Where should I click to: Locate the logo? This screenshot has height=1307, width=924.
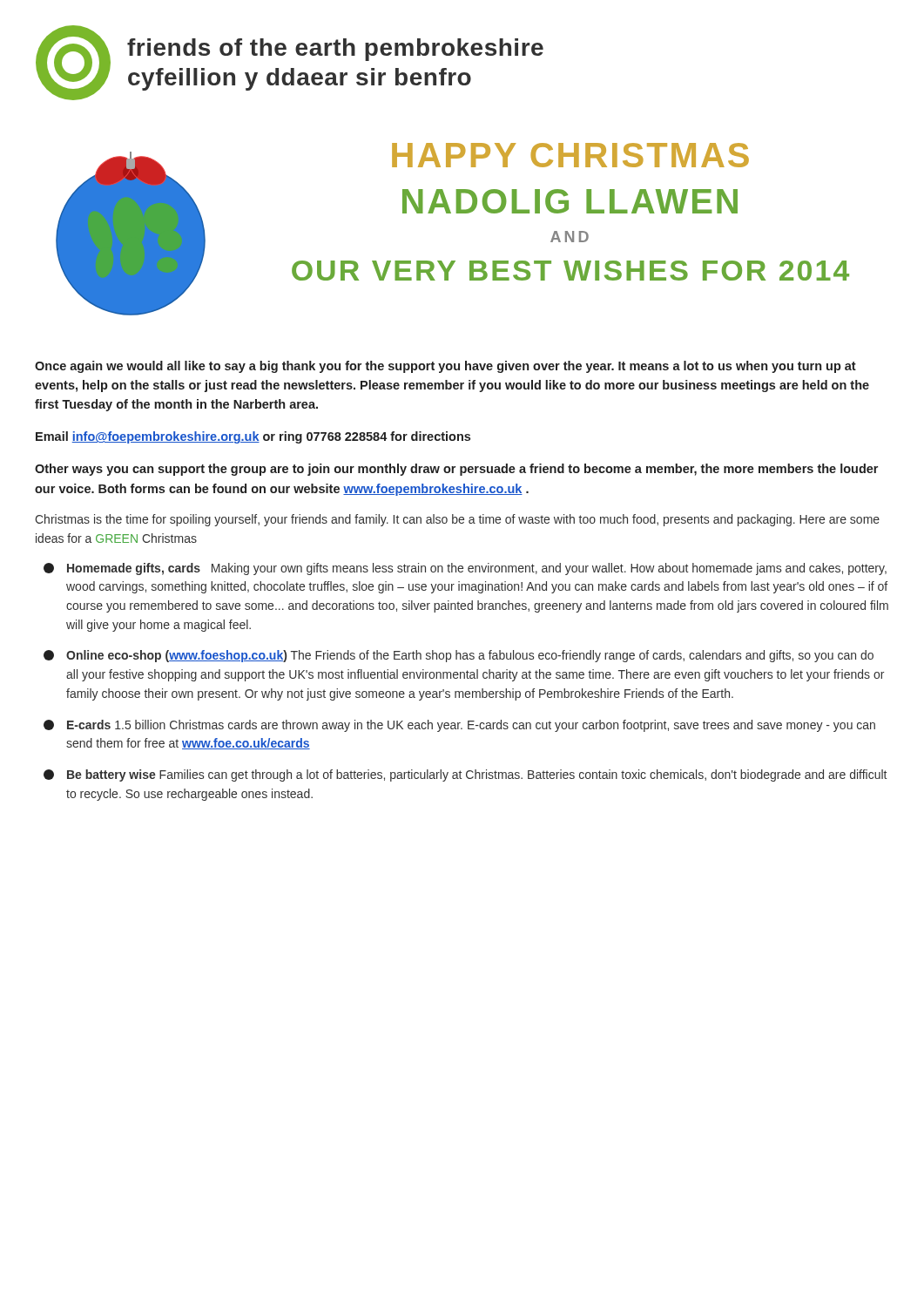(x=73, y=63)
